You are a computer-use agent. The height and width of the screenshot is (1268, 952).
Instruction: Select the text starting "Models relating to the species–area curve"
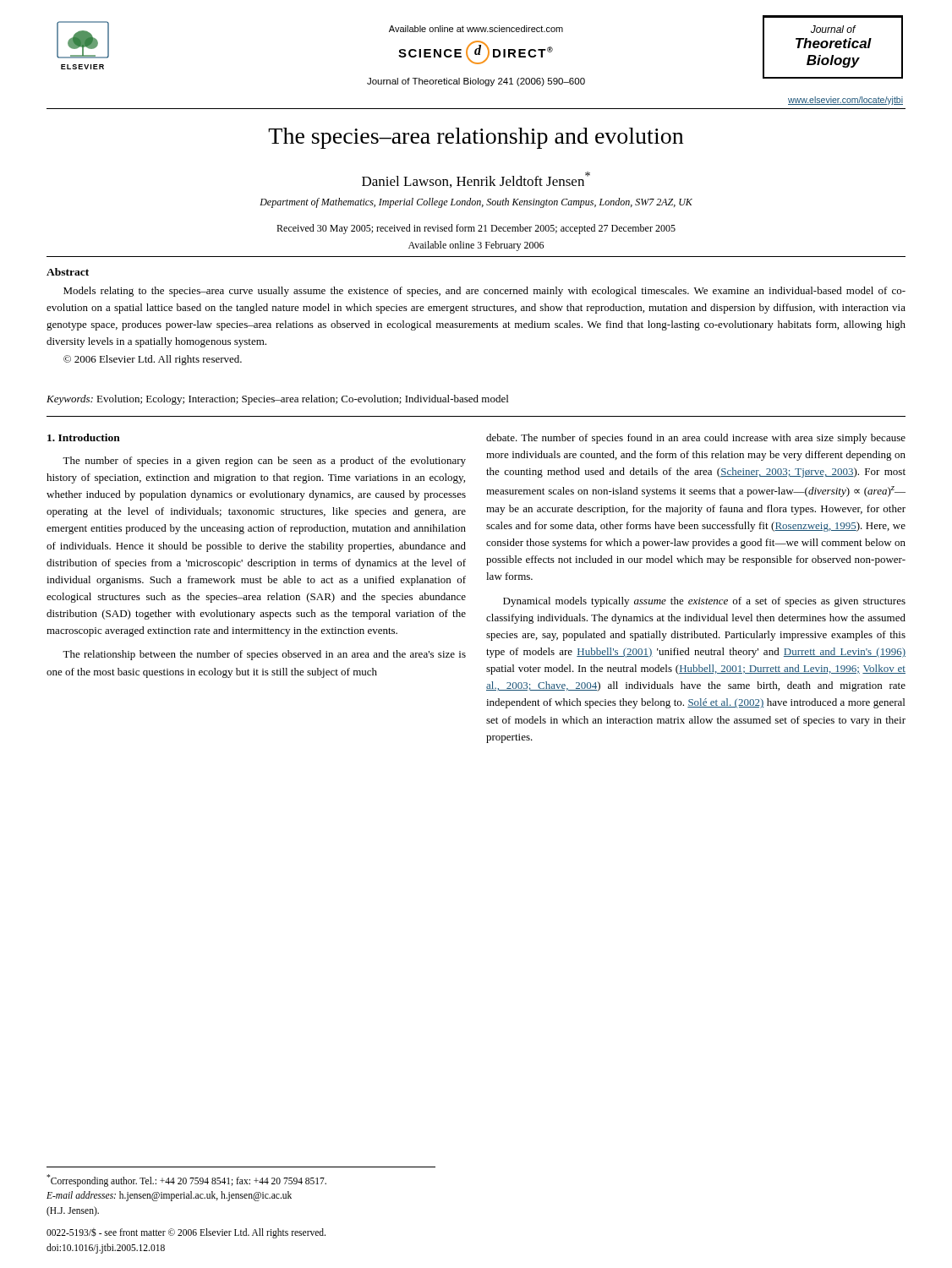coord(476,324)
